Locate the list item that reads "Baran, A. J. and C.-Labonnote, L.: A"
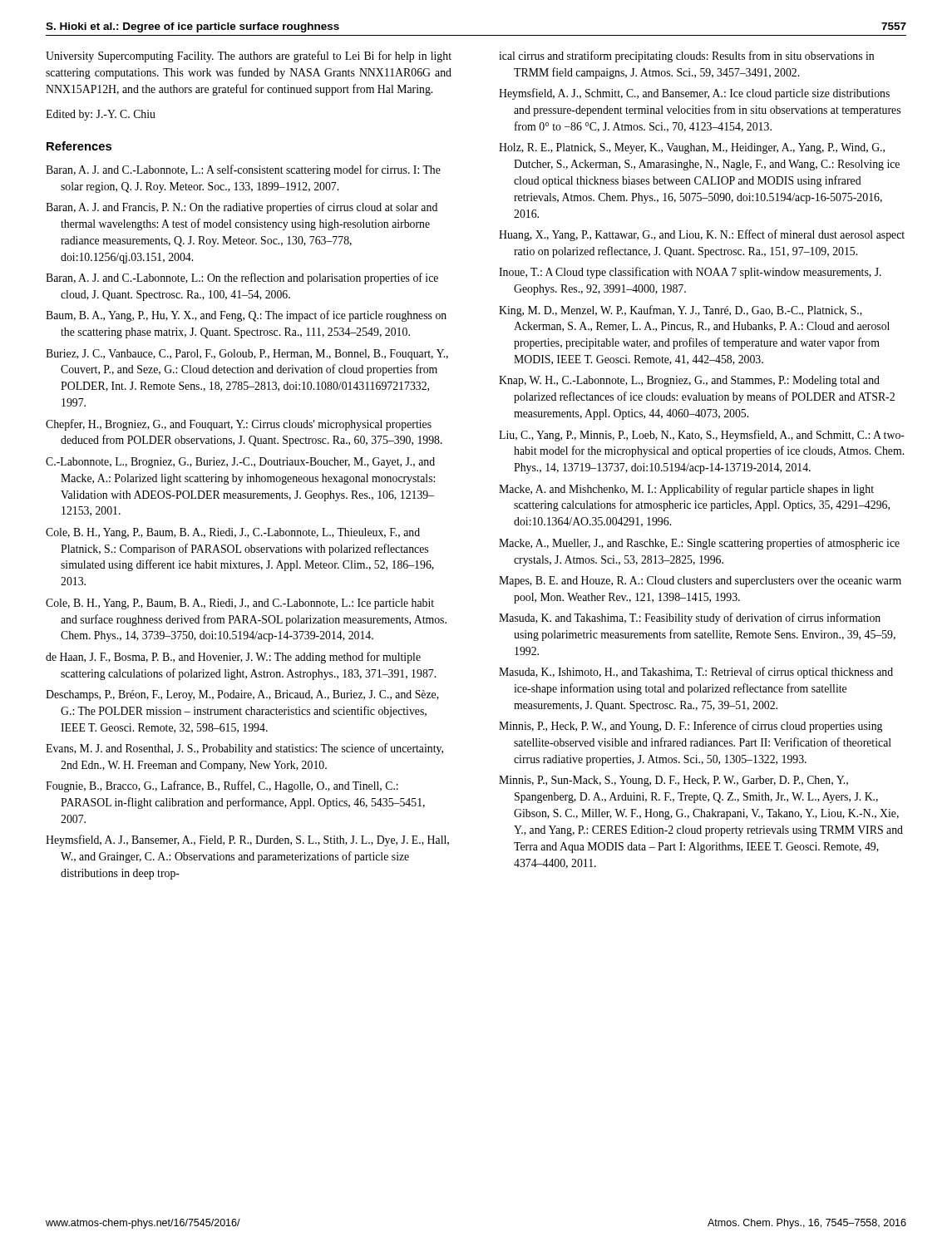The image size is (952, 1247). coord(243,178)
